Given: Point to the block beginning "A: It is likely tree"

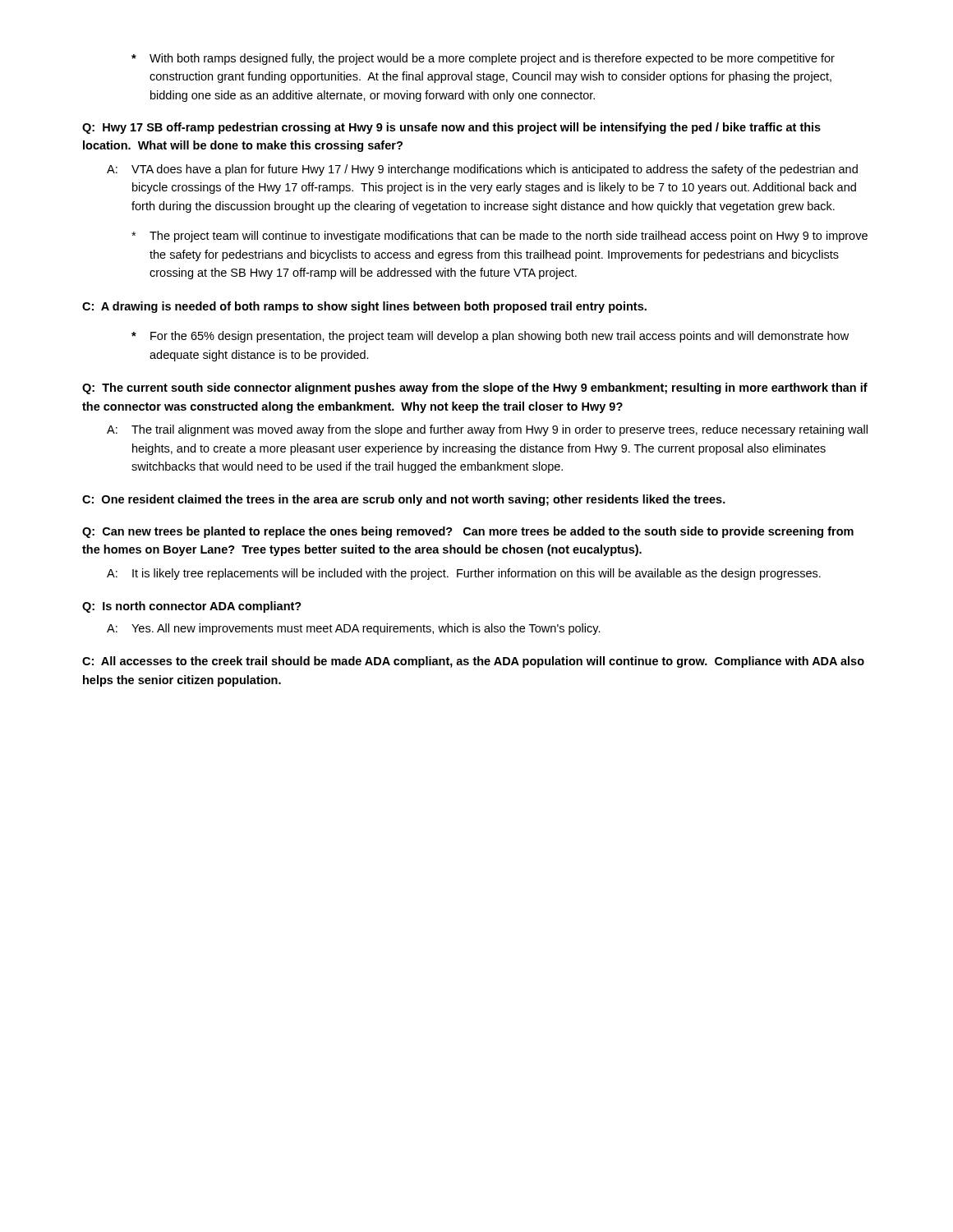Looking at the screenshot, I should (x=489, y=573).
